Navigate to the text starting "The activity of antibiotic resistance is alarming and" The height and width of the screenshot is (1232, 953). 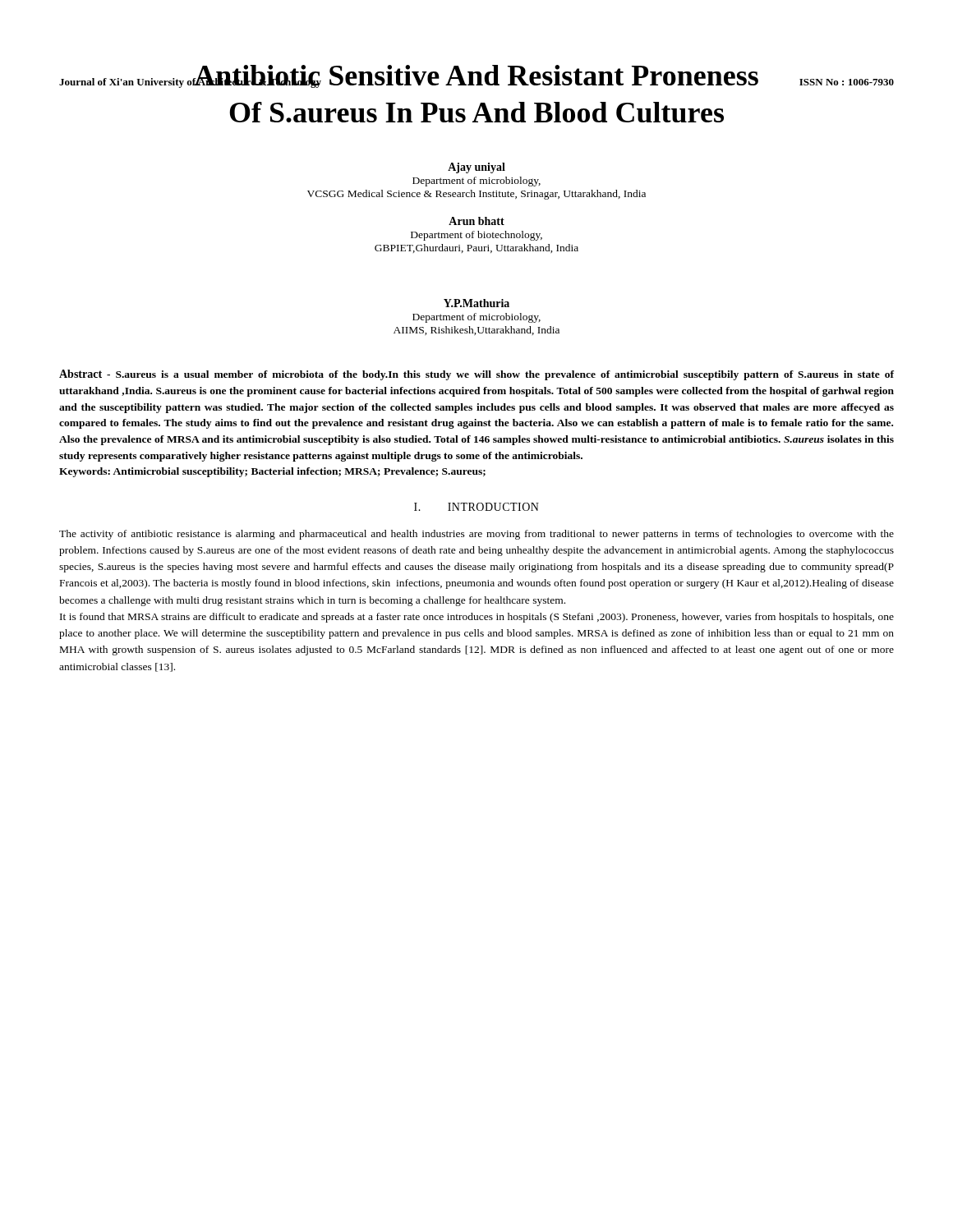pos(476,600)
